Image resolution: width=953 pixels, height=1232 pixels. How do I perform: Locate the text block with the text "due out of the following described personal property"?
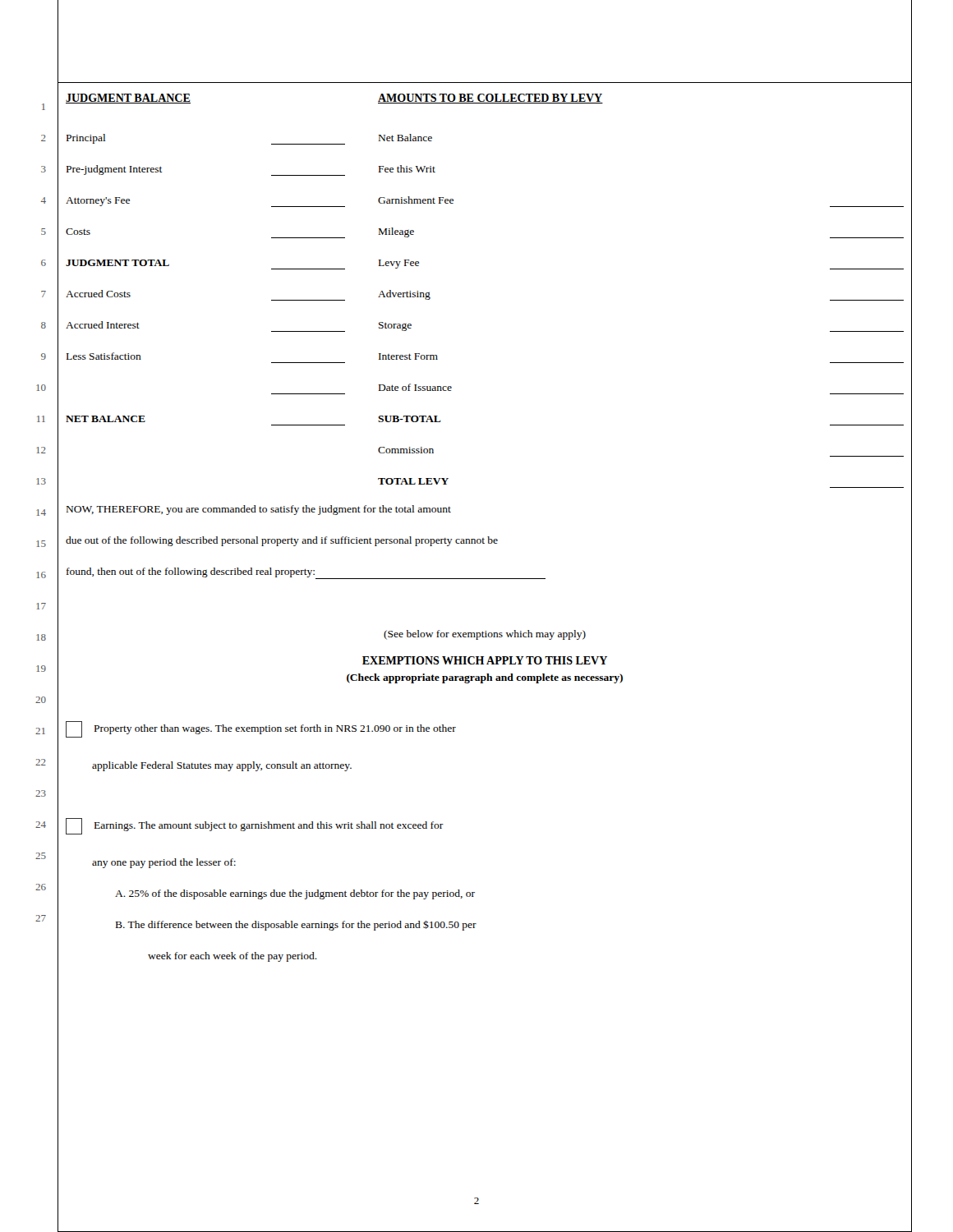282,540
